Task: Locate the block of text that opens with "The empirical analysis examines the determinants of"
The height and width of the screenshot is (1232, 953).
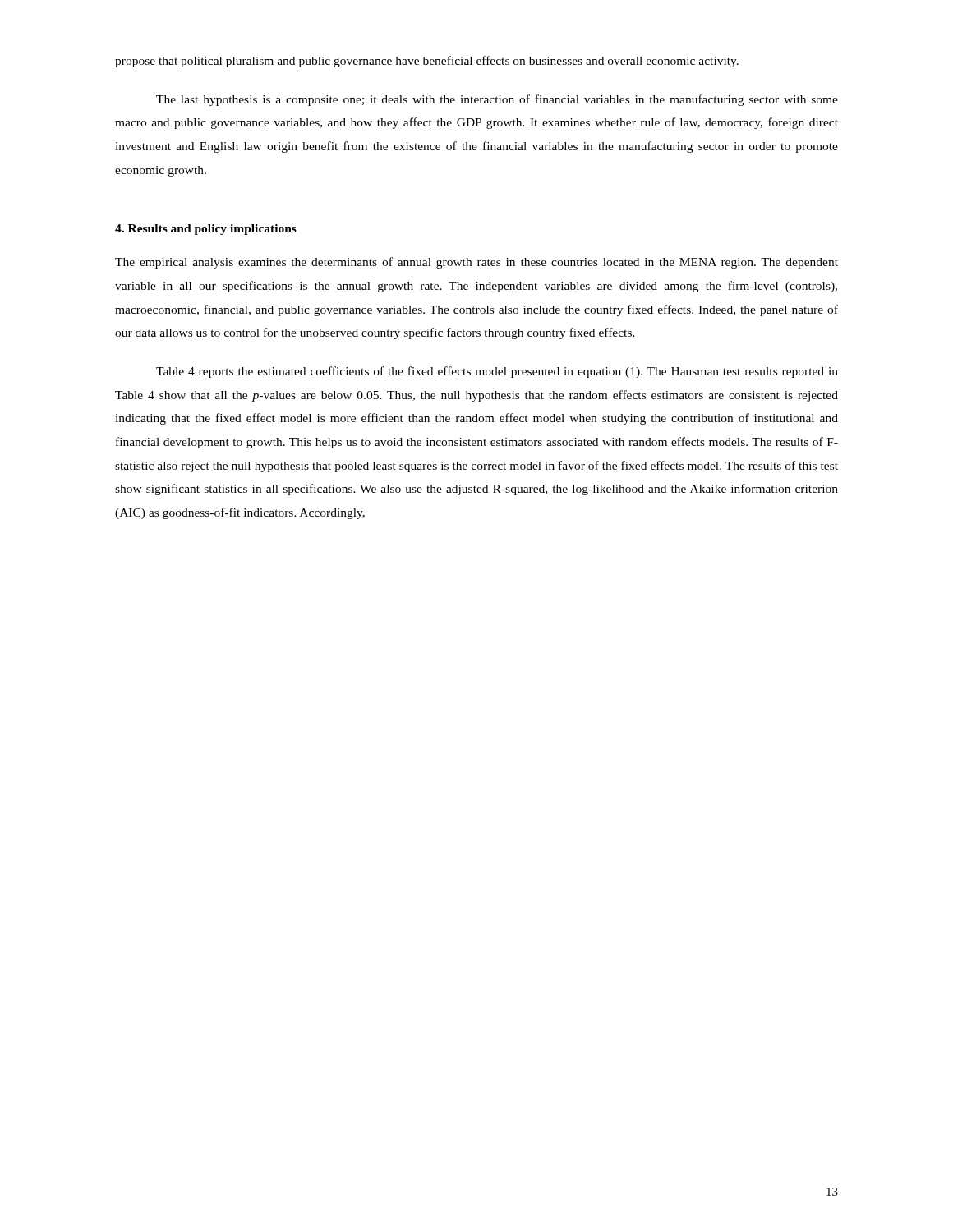Action: coord(476,297)
